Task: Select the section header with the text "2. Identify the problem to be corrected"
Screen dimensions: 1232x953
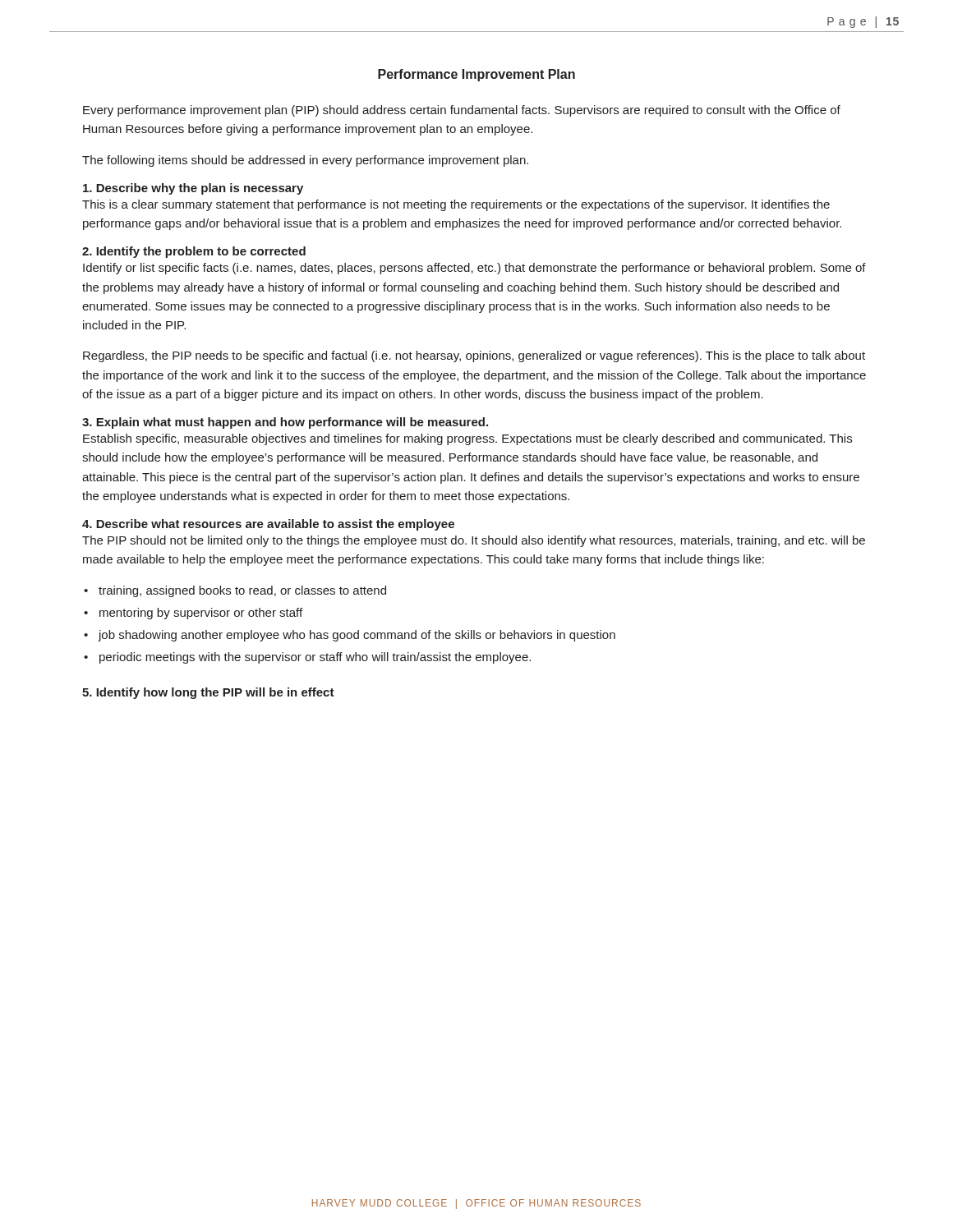Action: click(194, 251)
